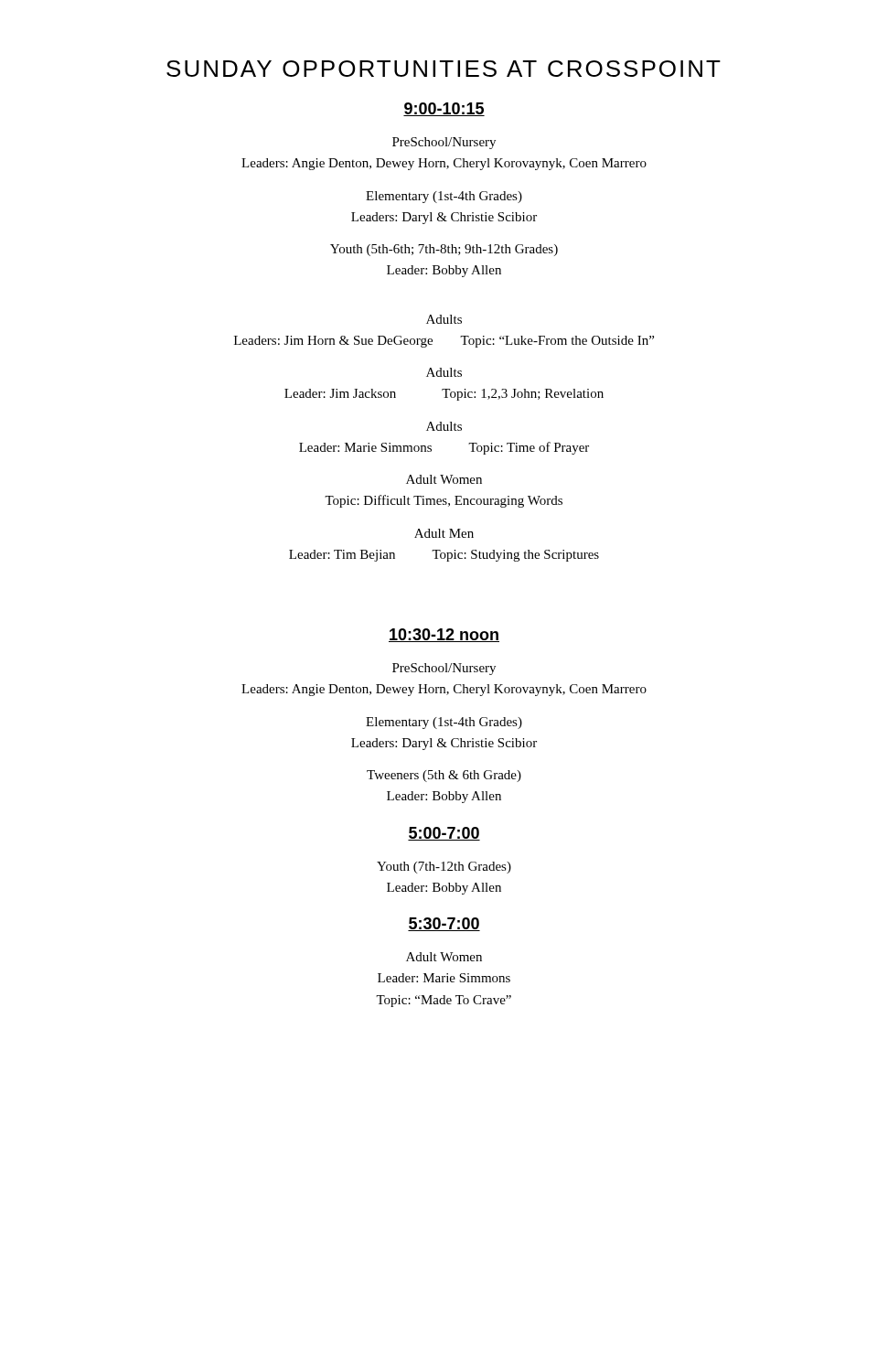Select the text block with the text "Adult Women Topic: Difficult Times,"
The height and width of the screenshot is (1372, 888).
pos(444,490)
